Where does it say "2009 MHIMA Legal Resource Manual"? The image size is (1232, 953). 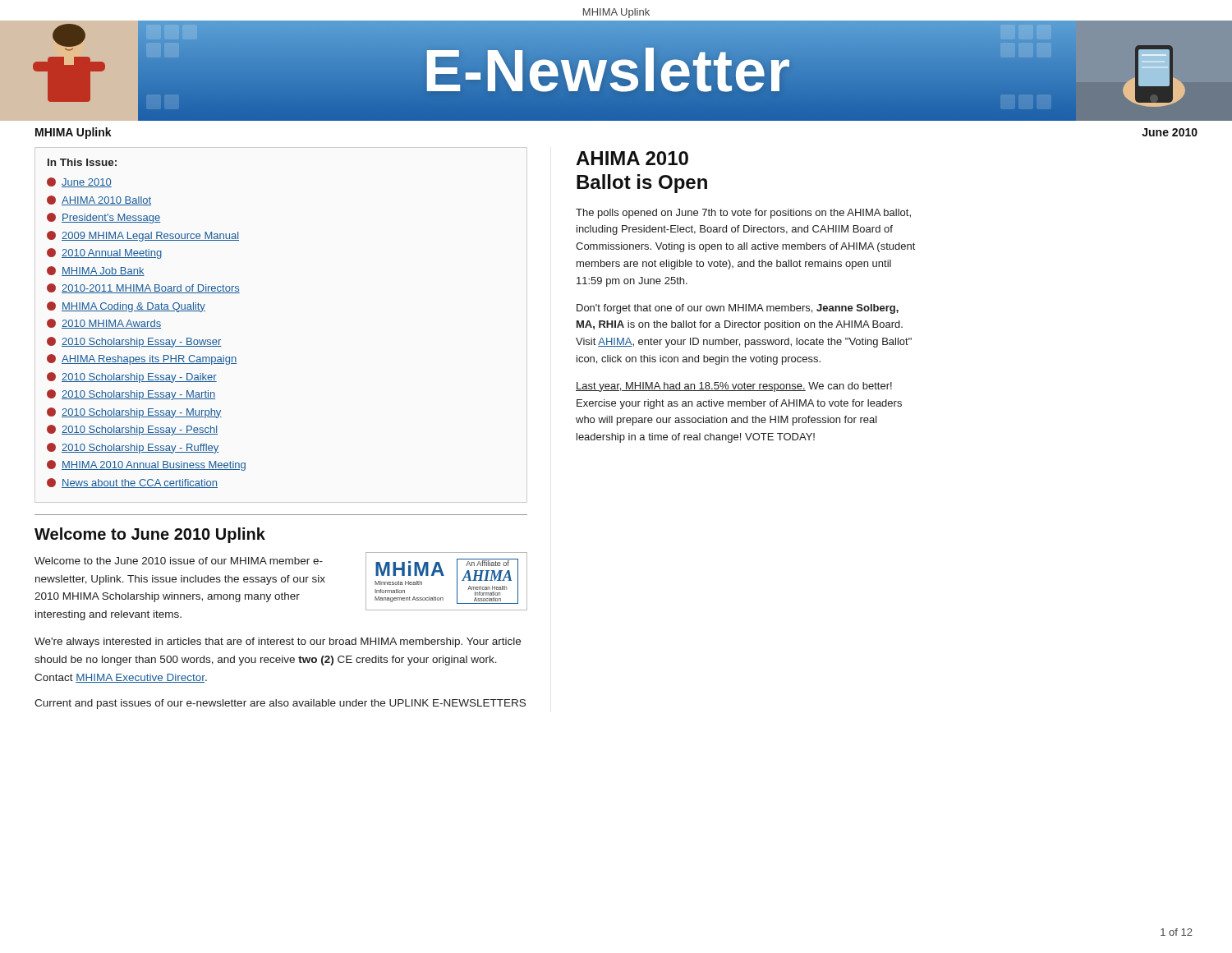click(x=143, y=235)
